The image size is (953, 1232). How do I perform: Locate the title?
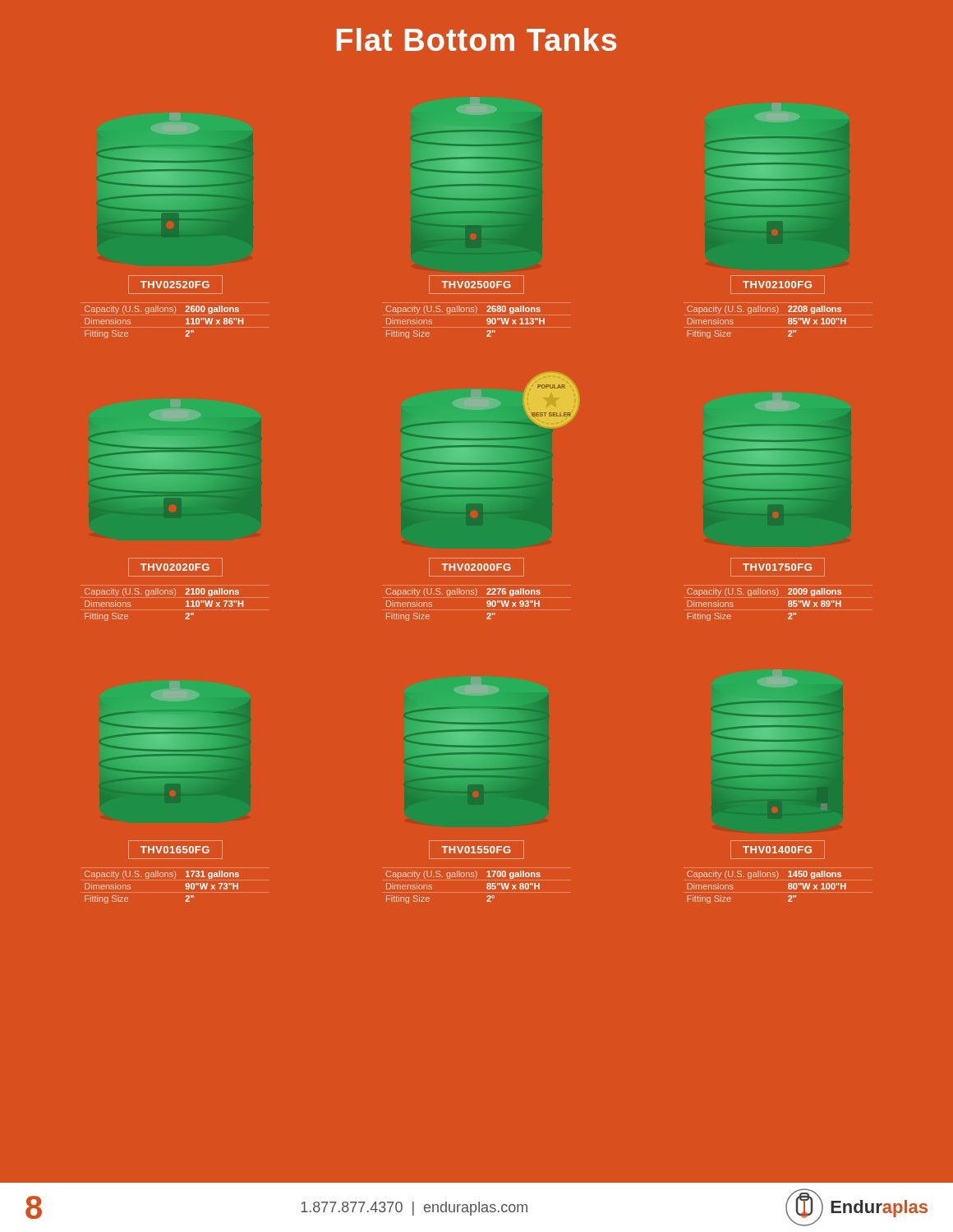coord(476,41)
